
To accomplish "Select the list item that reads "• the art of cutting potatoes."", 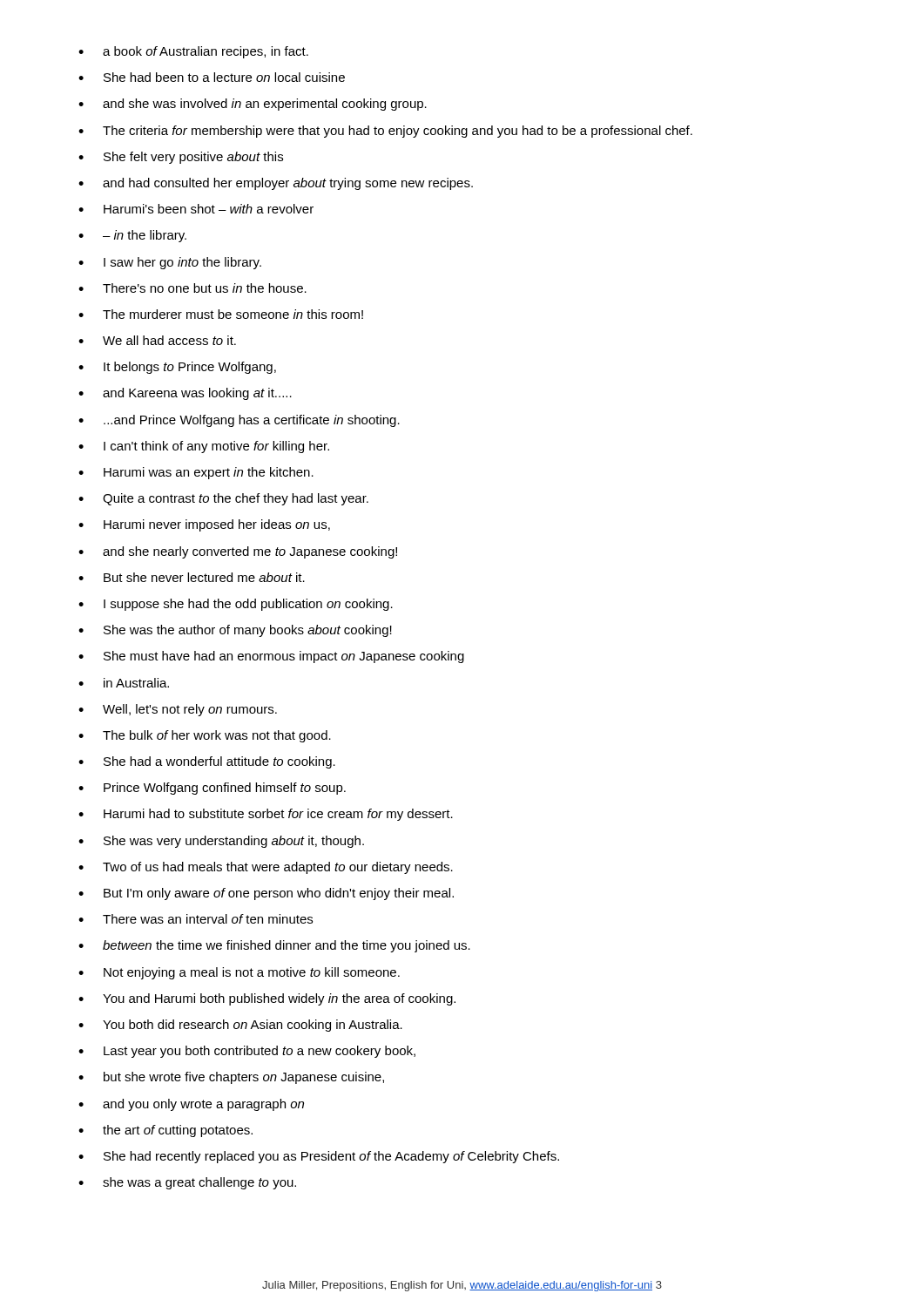I will coord(165,1131).
